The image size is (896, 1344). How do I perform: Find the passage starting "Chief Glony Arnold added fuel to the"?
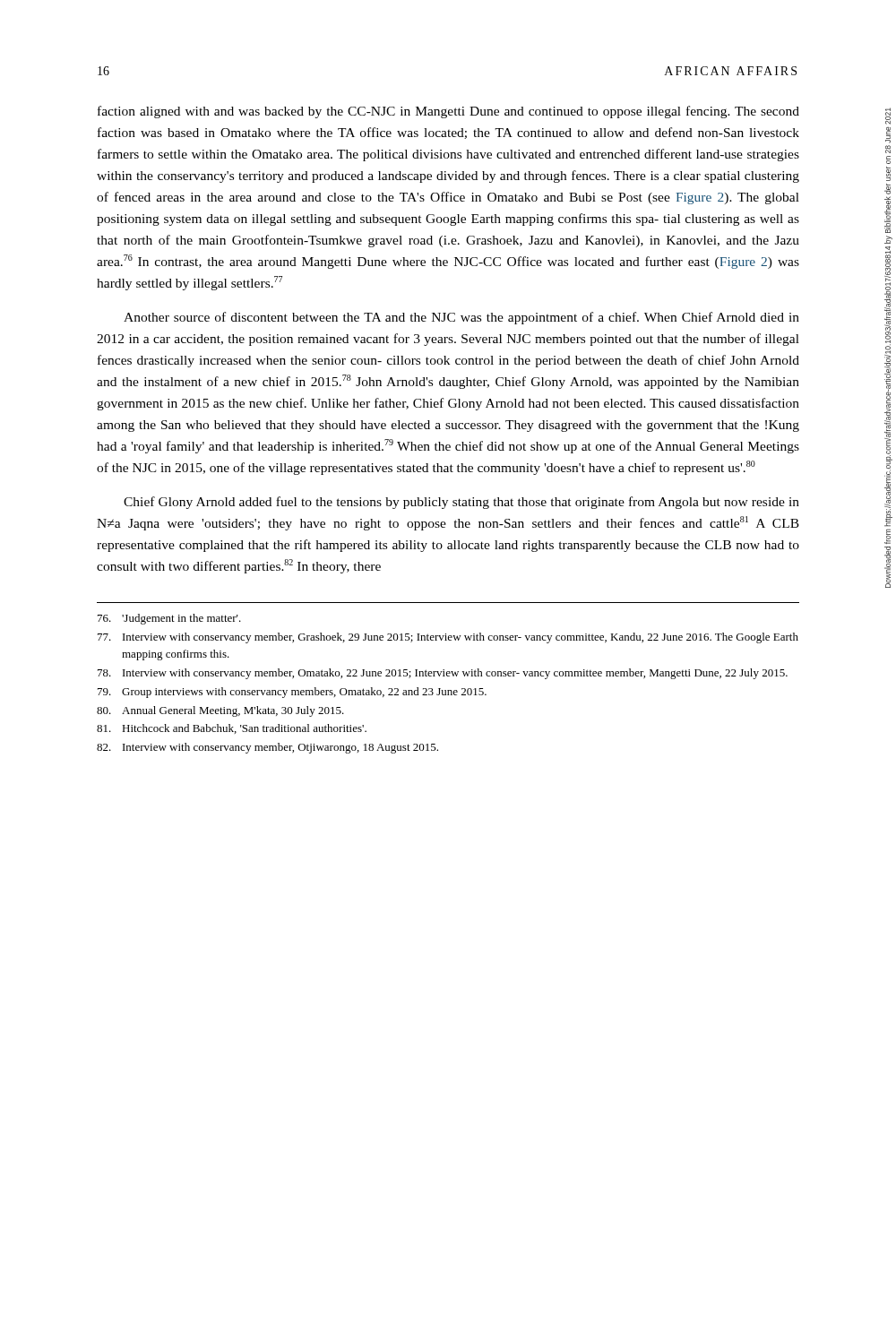click(x=448, y=534)
